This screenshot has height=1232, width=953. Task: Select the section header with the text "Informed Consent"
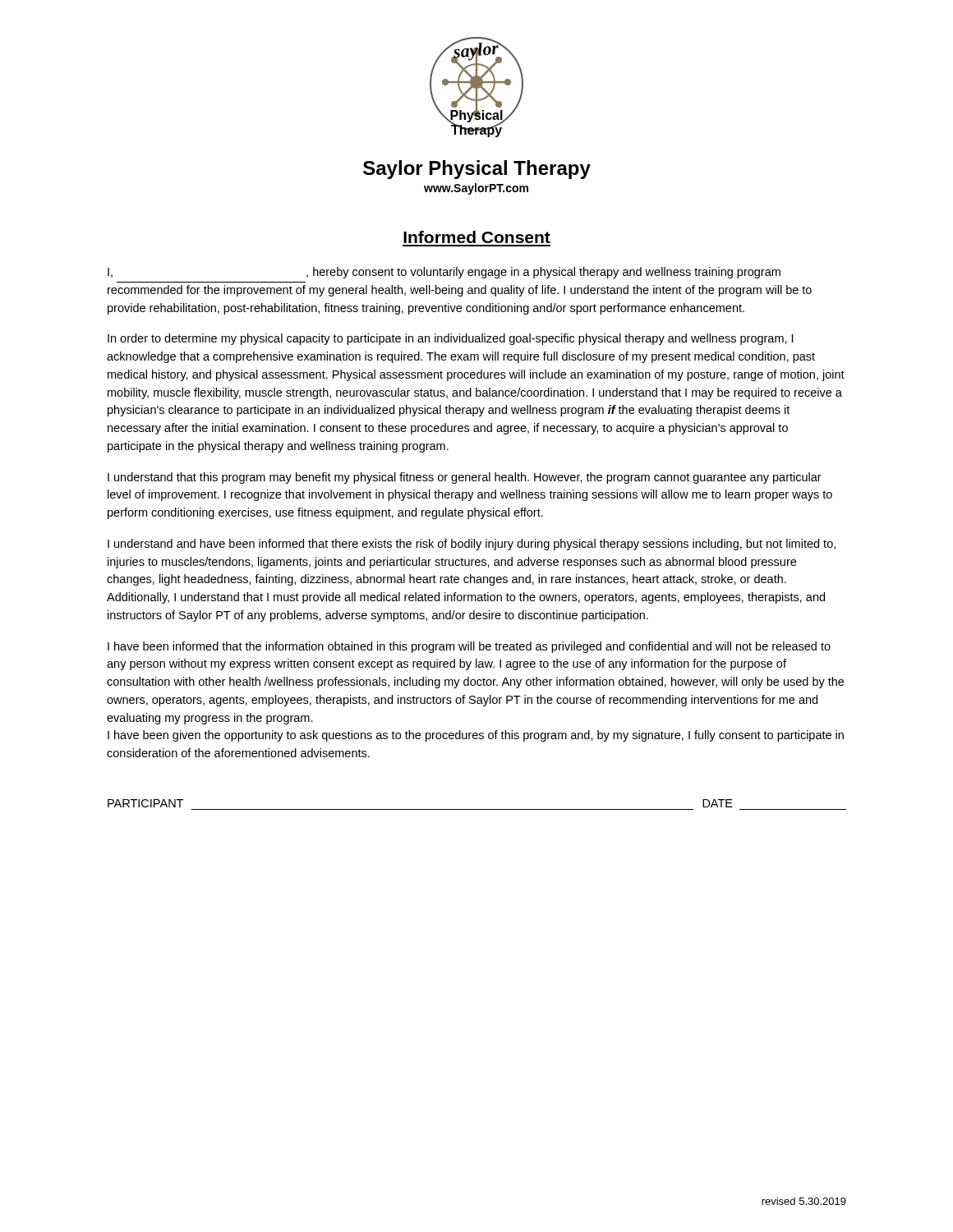point(476,237)
